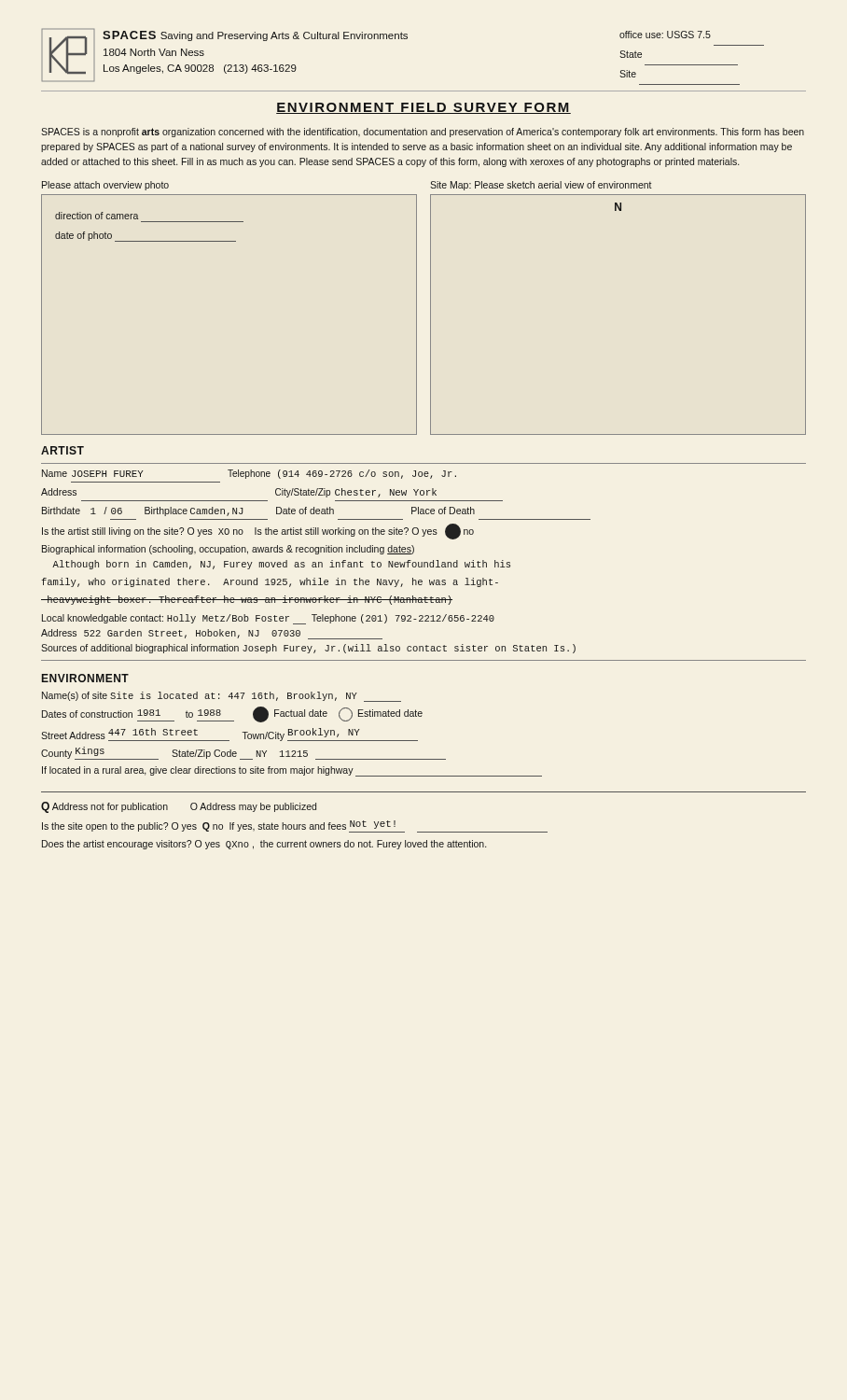Locate the text block containing "family, who originated"
This screenshot has width=847, height=1400.
270,583
